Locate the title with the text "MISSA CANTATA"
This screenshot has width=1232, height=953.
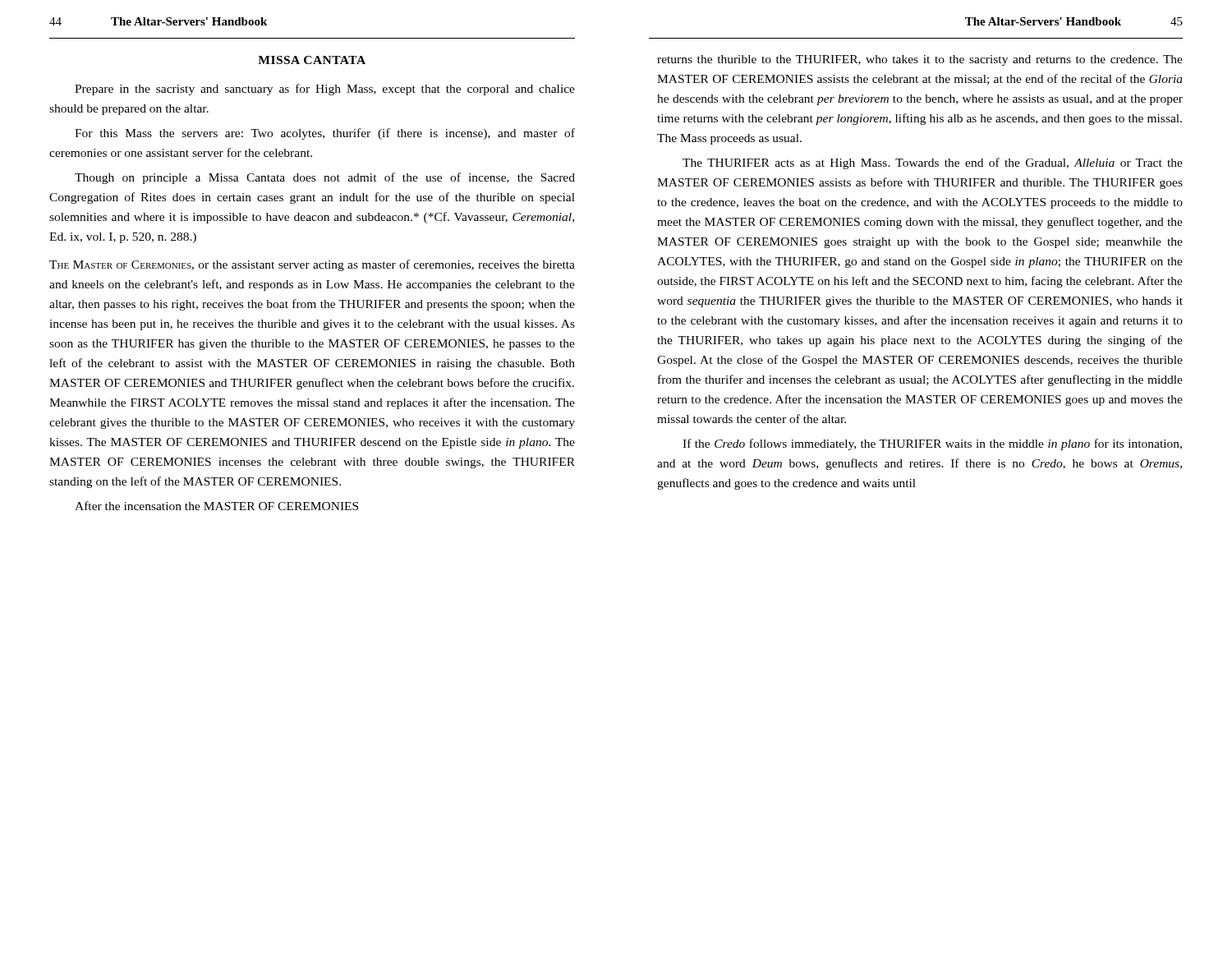coord(312,60)
